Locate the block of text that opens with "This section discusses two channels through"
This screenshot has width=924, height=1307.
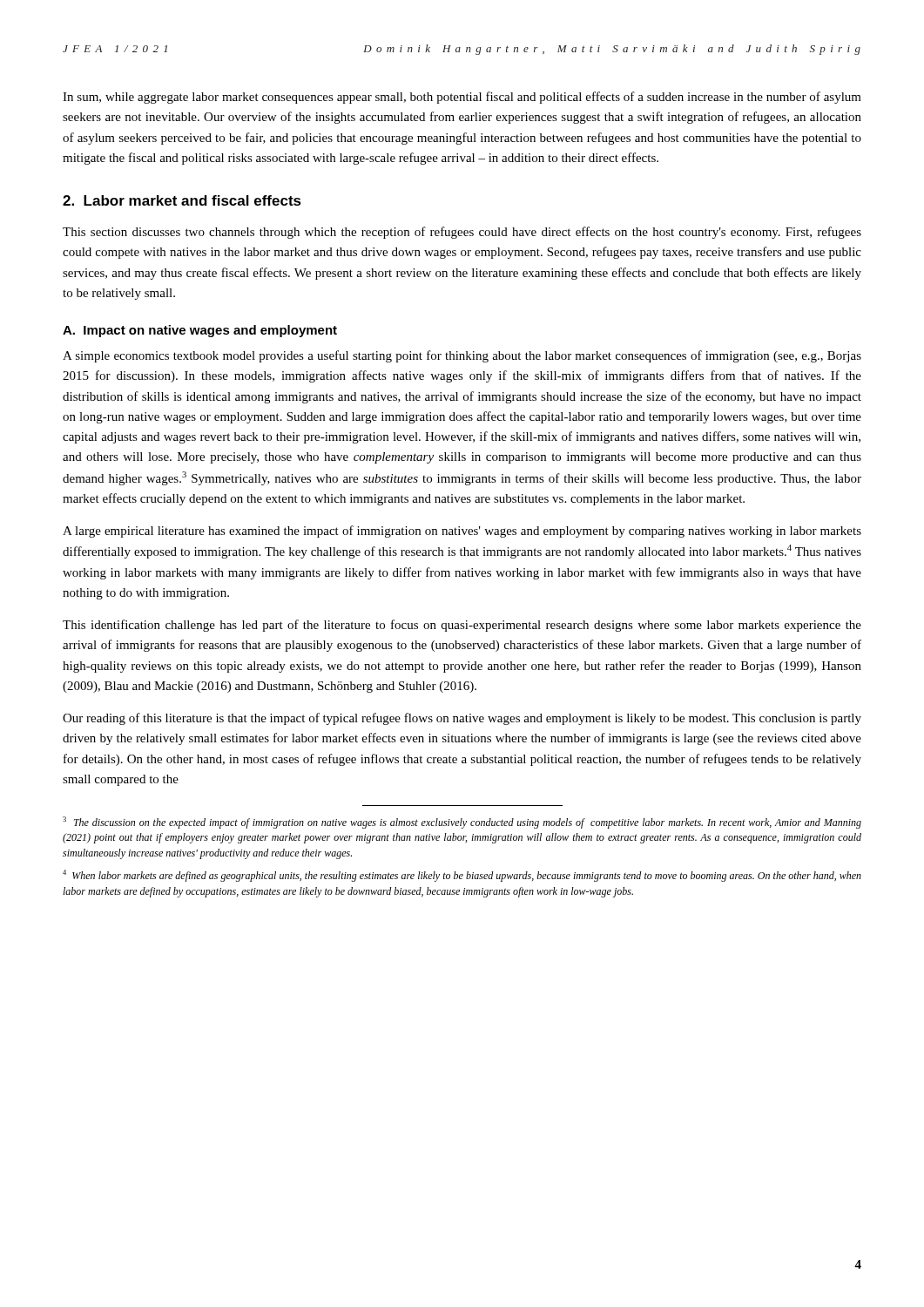[462, 262]
